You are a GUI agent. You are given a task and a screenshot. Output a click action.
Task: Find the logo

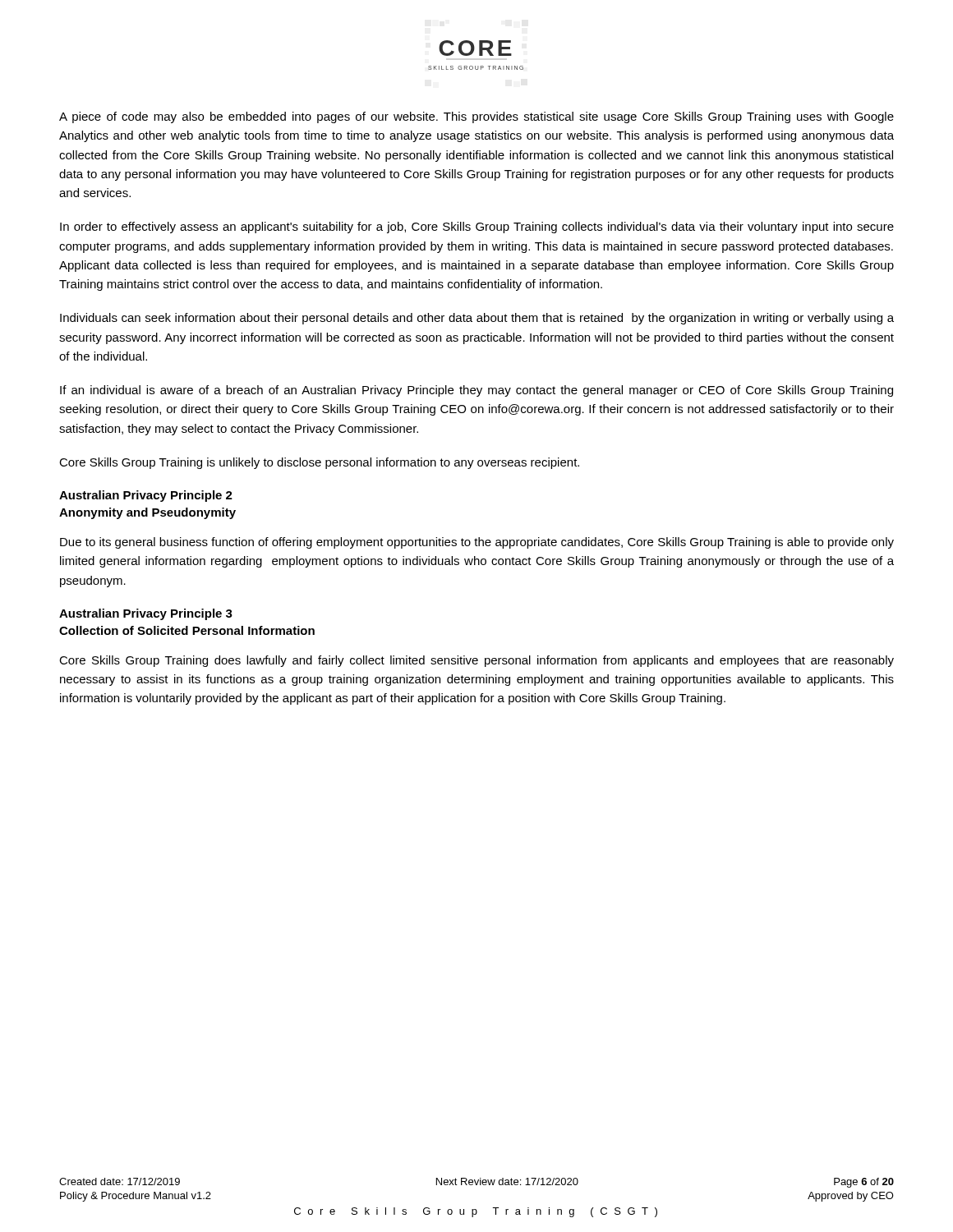click(476, 56)
